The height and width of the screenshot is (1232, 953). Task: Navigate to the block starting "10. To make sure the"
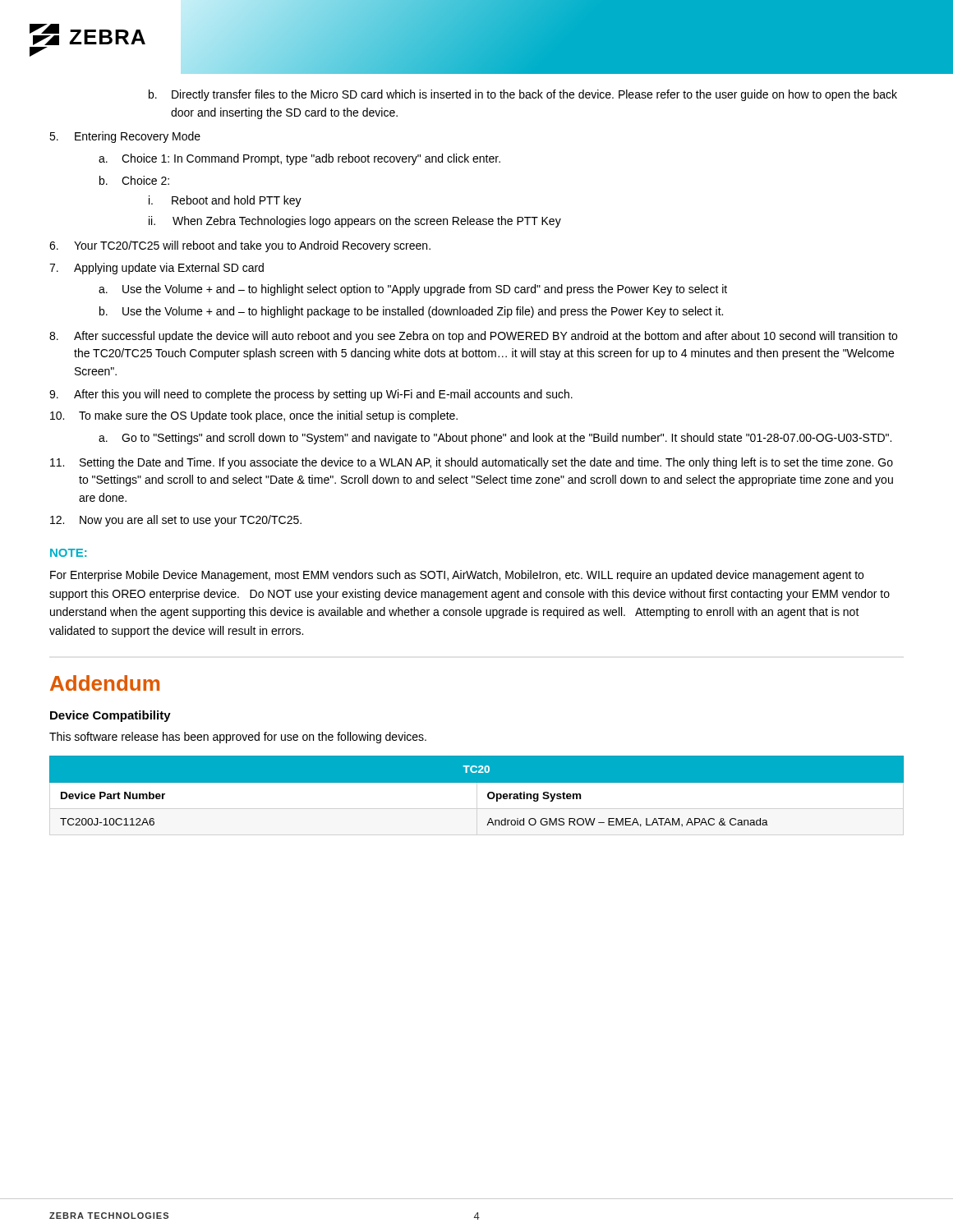click(x=254, y=416)
